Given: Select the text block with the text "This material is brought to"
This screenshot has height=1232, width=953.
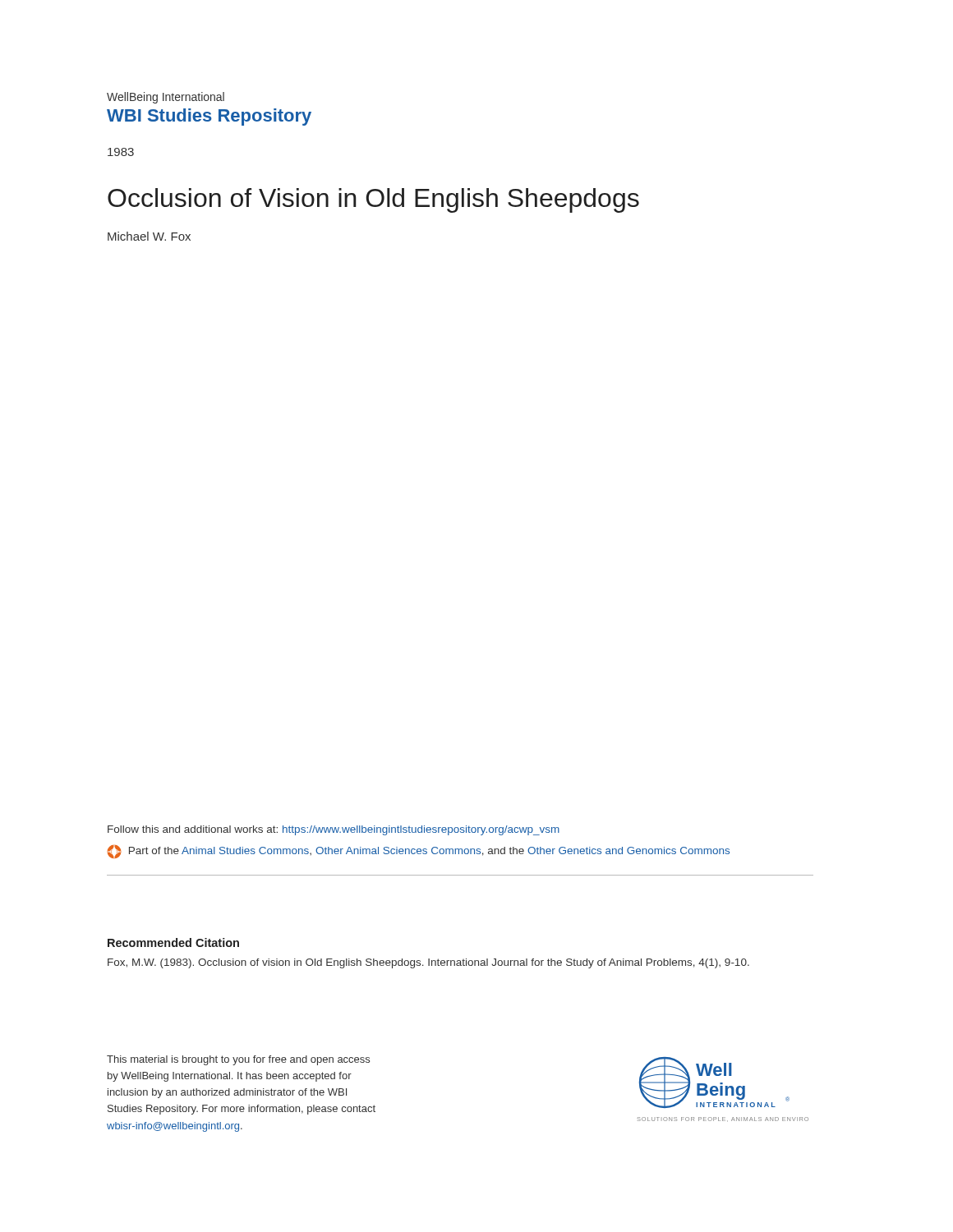Looking at the screenshot, I should [x=241, y=1092].
